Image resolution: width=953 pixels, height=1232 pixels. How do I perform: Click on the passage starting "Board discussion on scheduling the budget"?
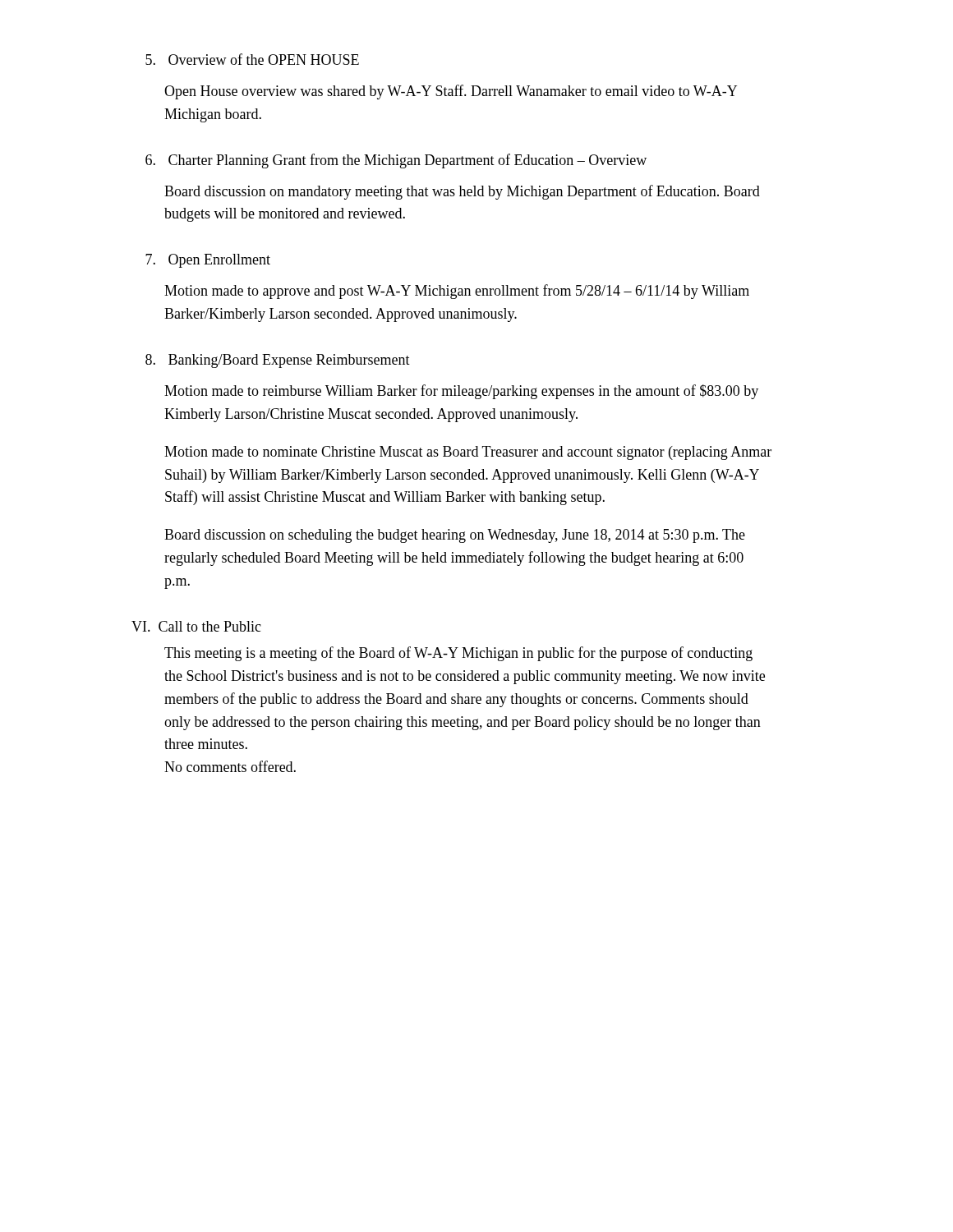click(455, 558)
